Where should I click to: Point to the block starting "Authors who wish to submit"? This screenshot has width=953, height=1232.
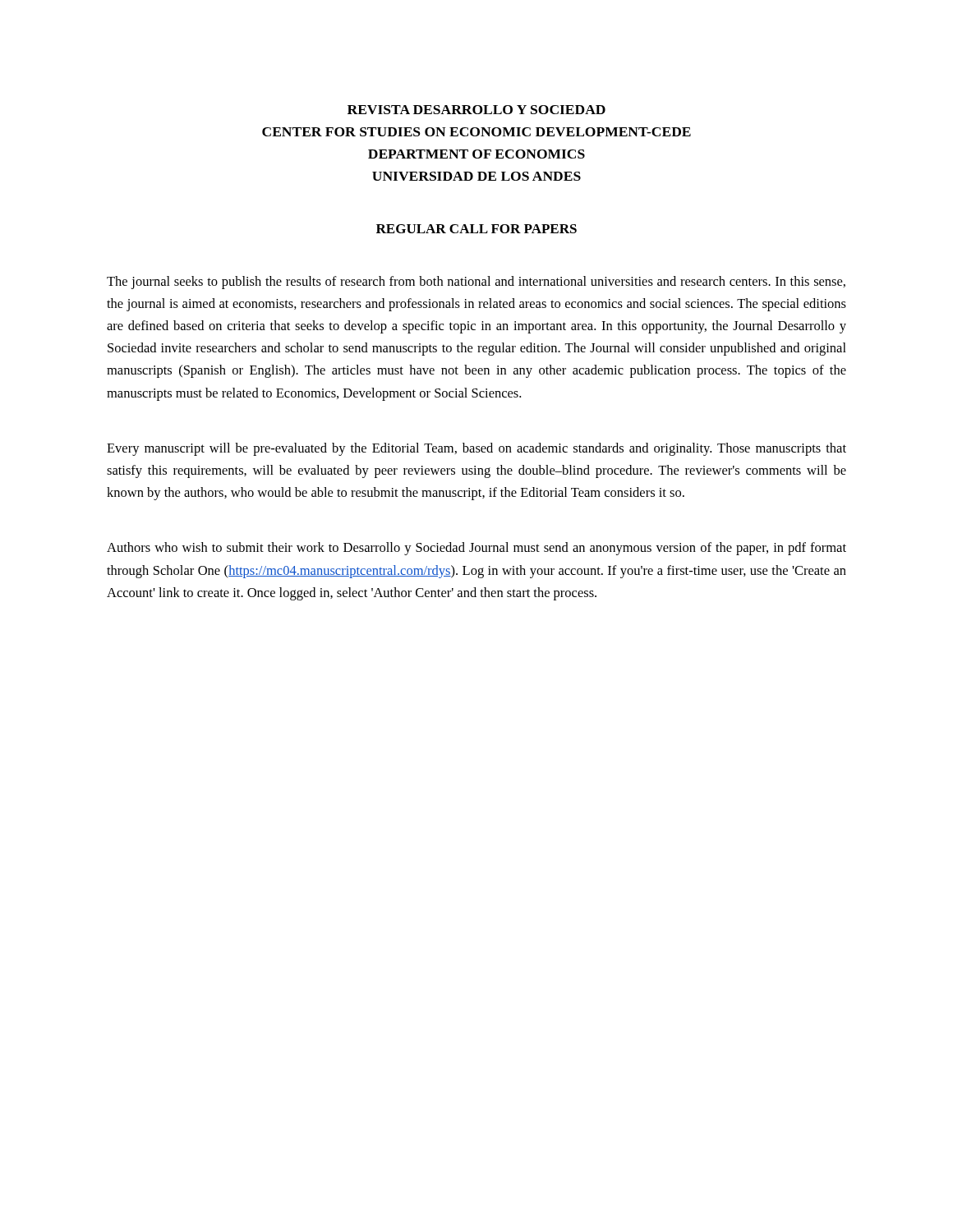point(476,570)
